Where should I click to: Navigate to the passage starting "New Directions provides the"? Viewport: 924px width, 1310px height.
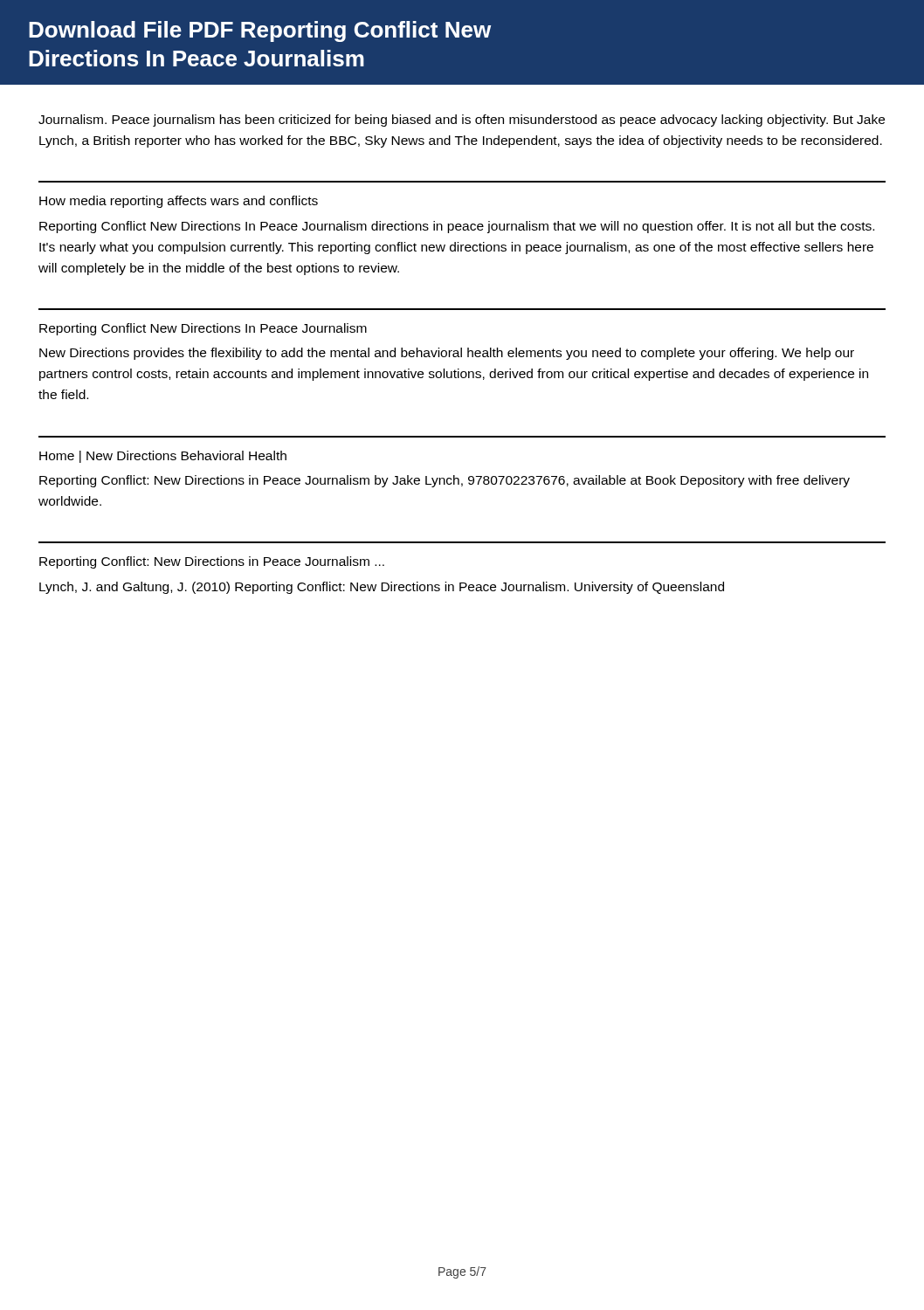click(x=454, y=374)
